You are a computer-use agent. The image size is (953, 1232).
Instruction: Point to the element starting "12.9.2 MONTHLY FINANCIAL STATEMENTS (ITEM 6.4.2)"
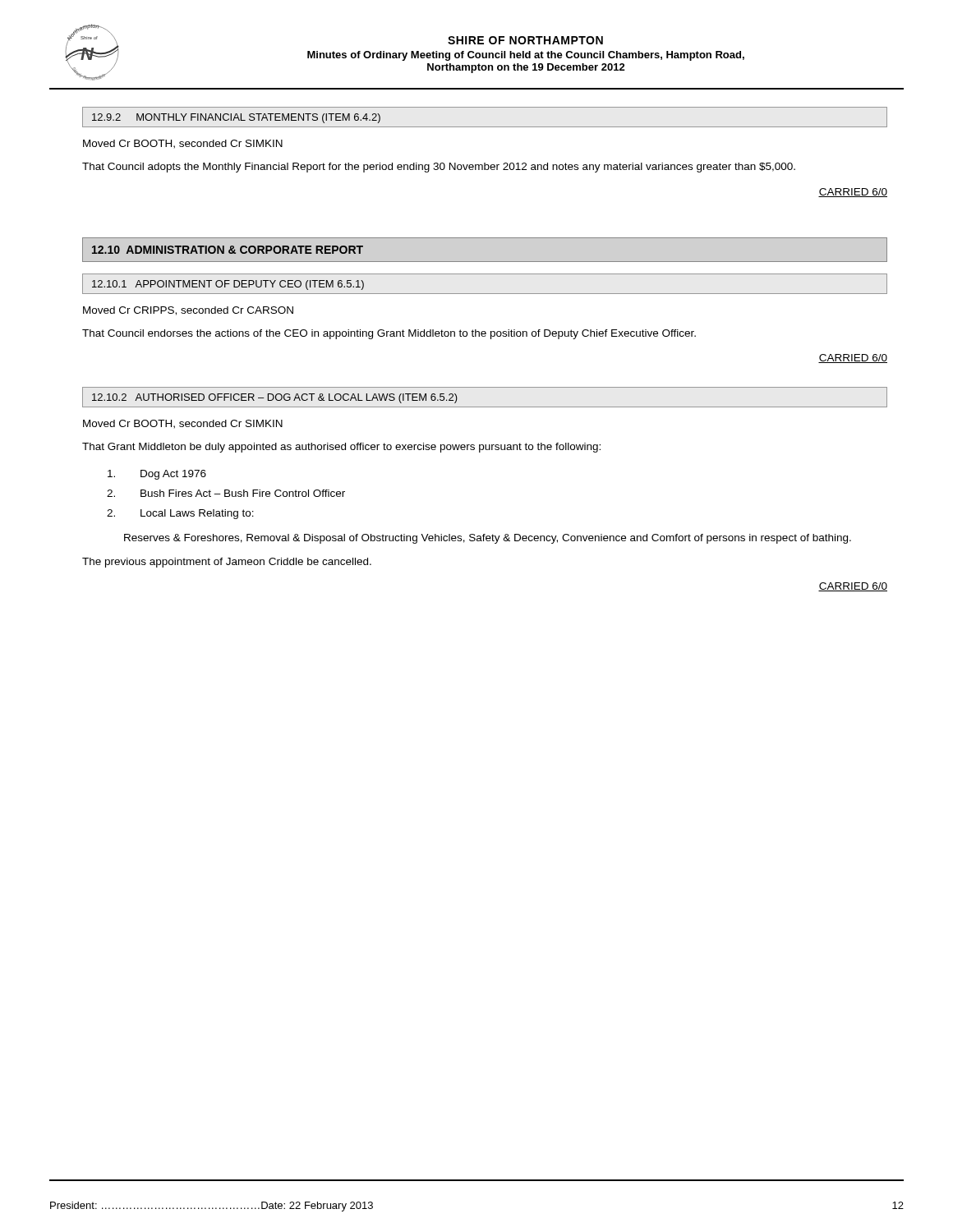click(236, 117)
